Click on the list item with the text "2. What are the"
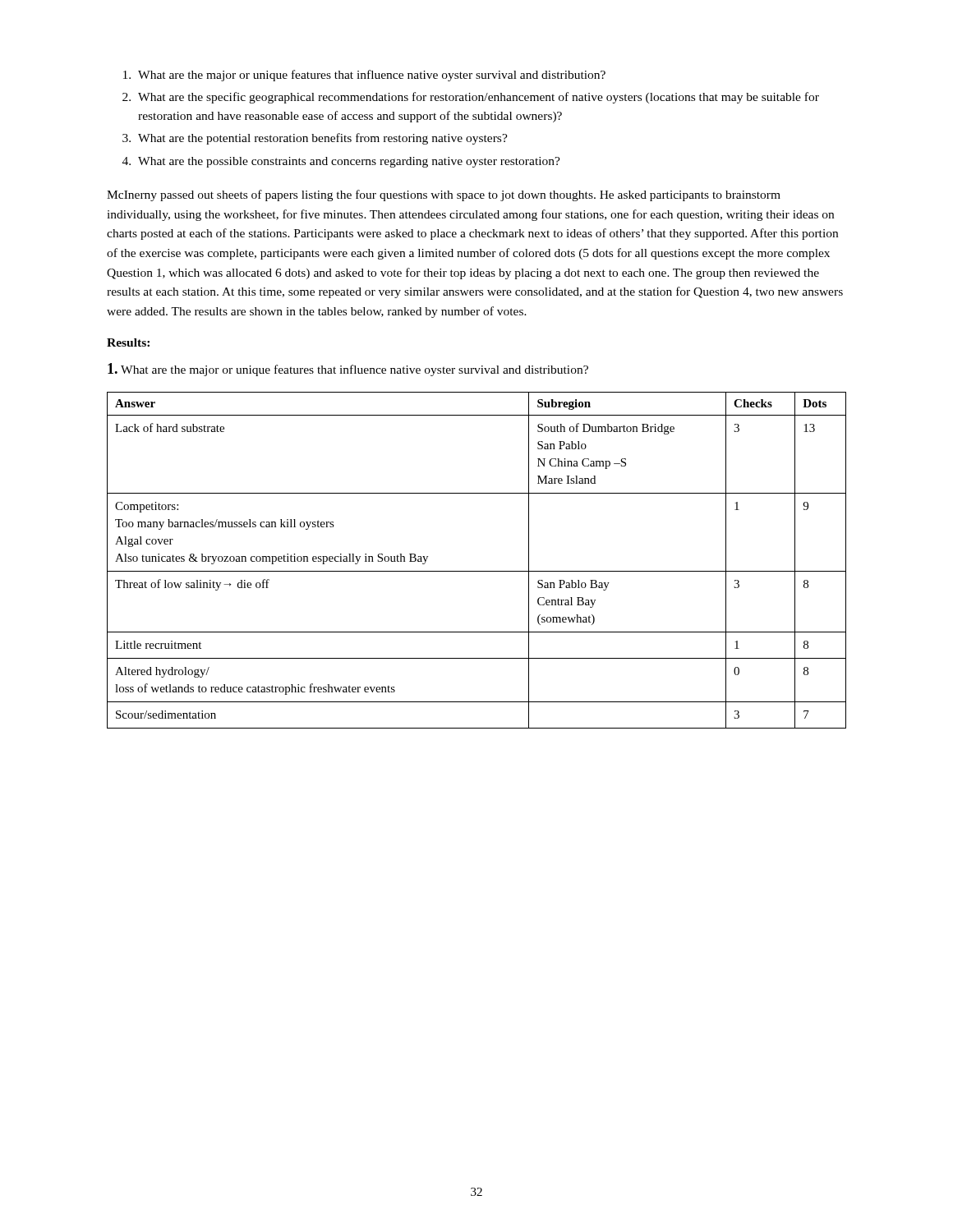Viewport: 953px width, 1232px height. 476,107
